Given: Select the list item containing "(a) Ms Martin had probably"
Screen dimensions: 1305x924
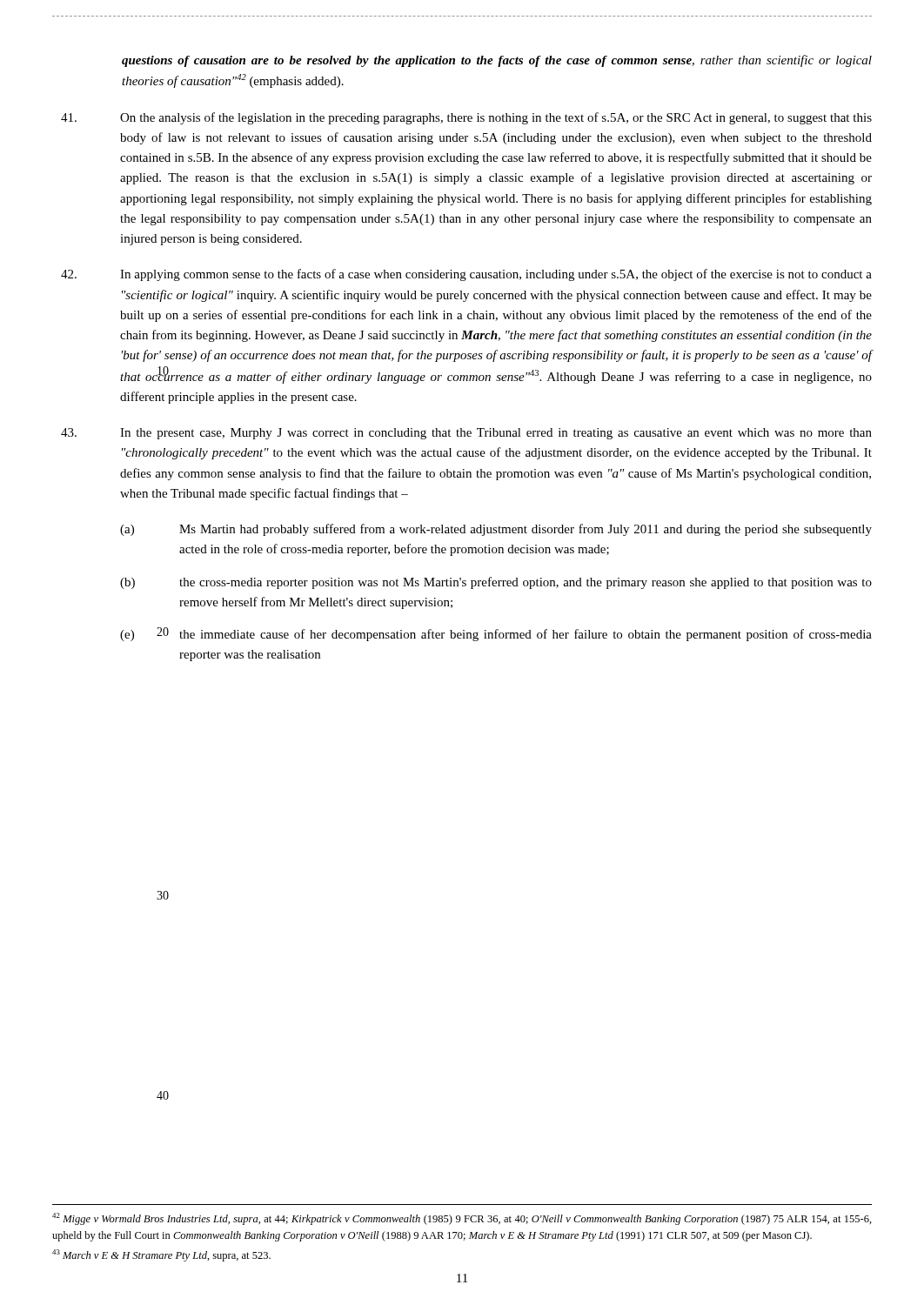Looking at the screenshot, I should click(492, 540).
